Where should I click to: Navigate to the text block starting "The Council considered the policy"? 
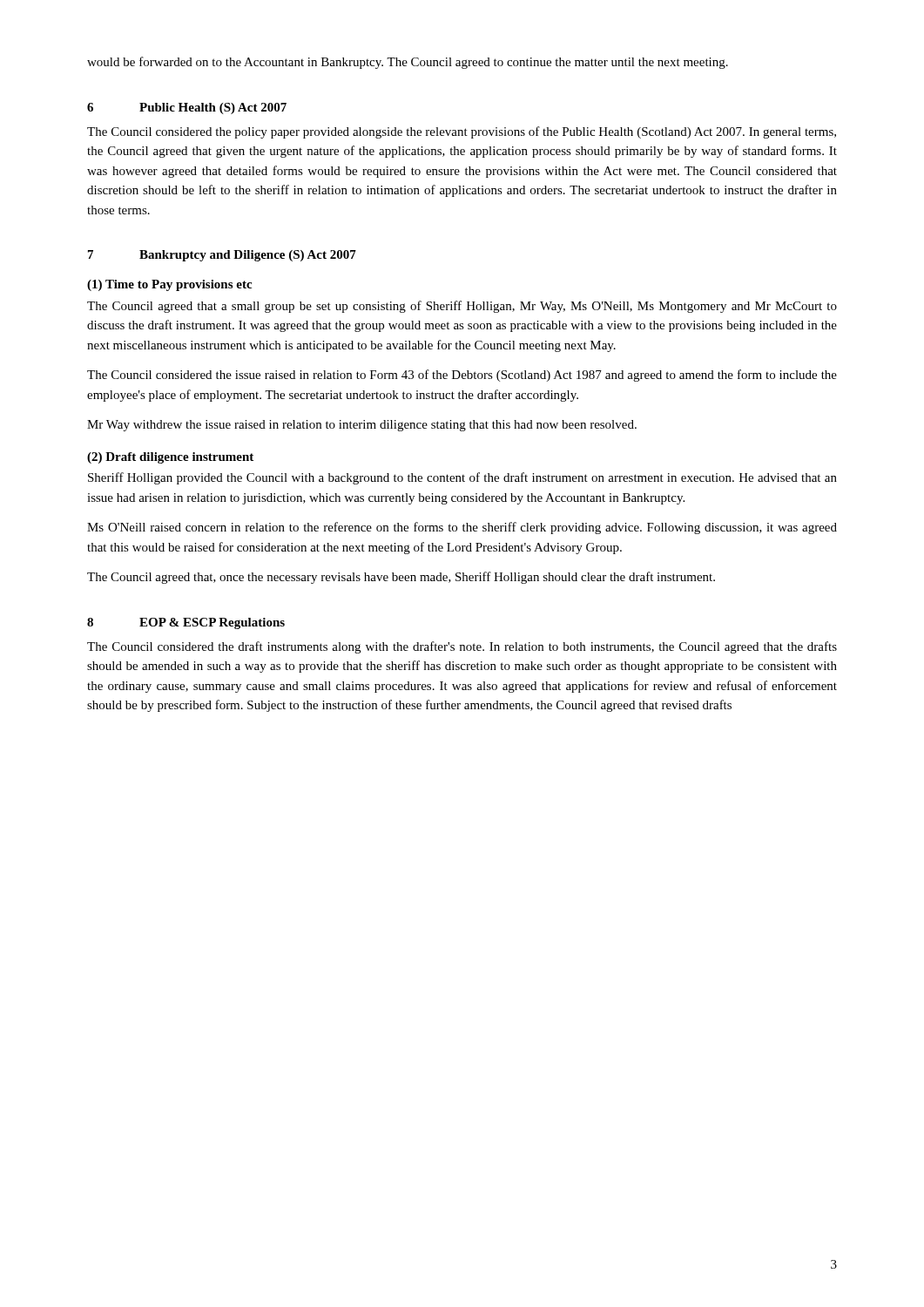(x=462, y=171)
